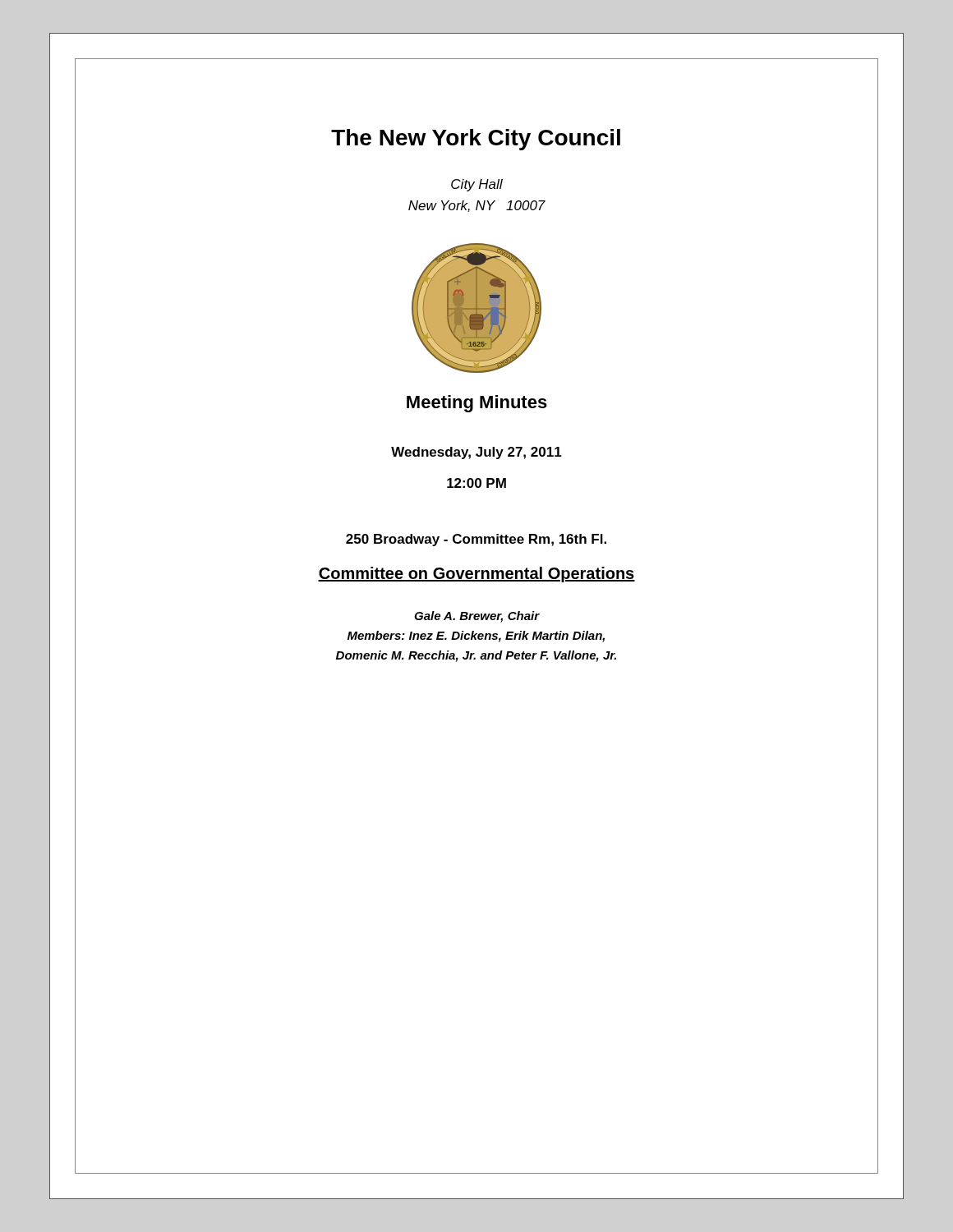Navigate to the text block starting "City Hall New"

(x=476, y=196)
